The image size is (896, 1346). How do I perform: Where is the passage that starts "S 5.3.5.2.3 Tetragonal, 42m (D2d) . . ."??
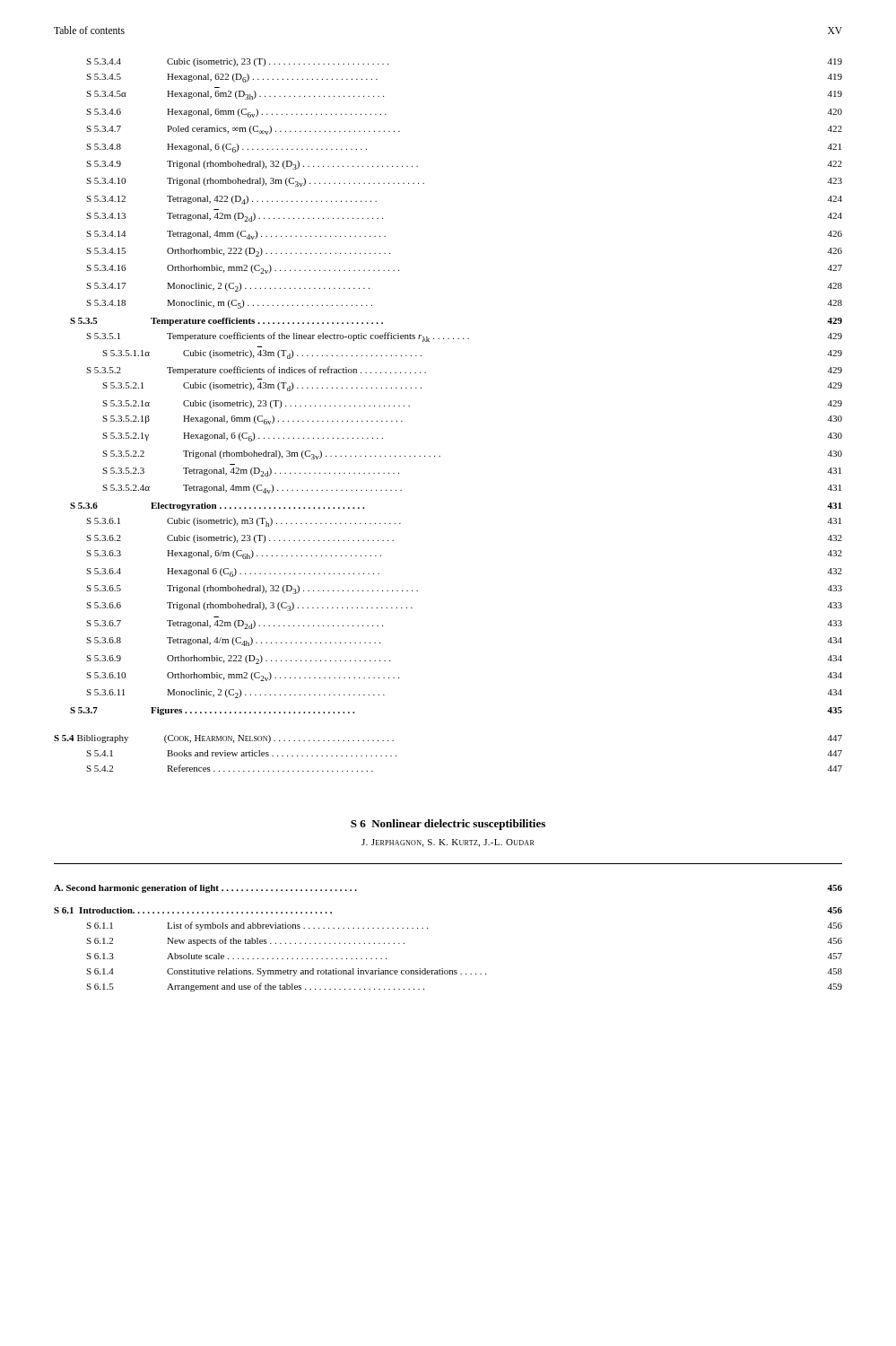tap(120, 471)
